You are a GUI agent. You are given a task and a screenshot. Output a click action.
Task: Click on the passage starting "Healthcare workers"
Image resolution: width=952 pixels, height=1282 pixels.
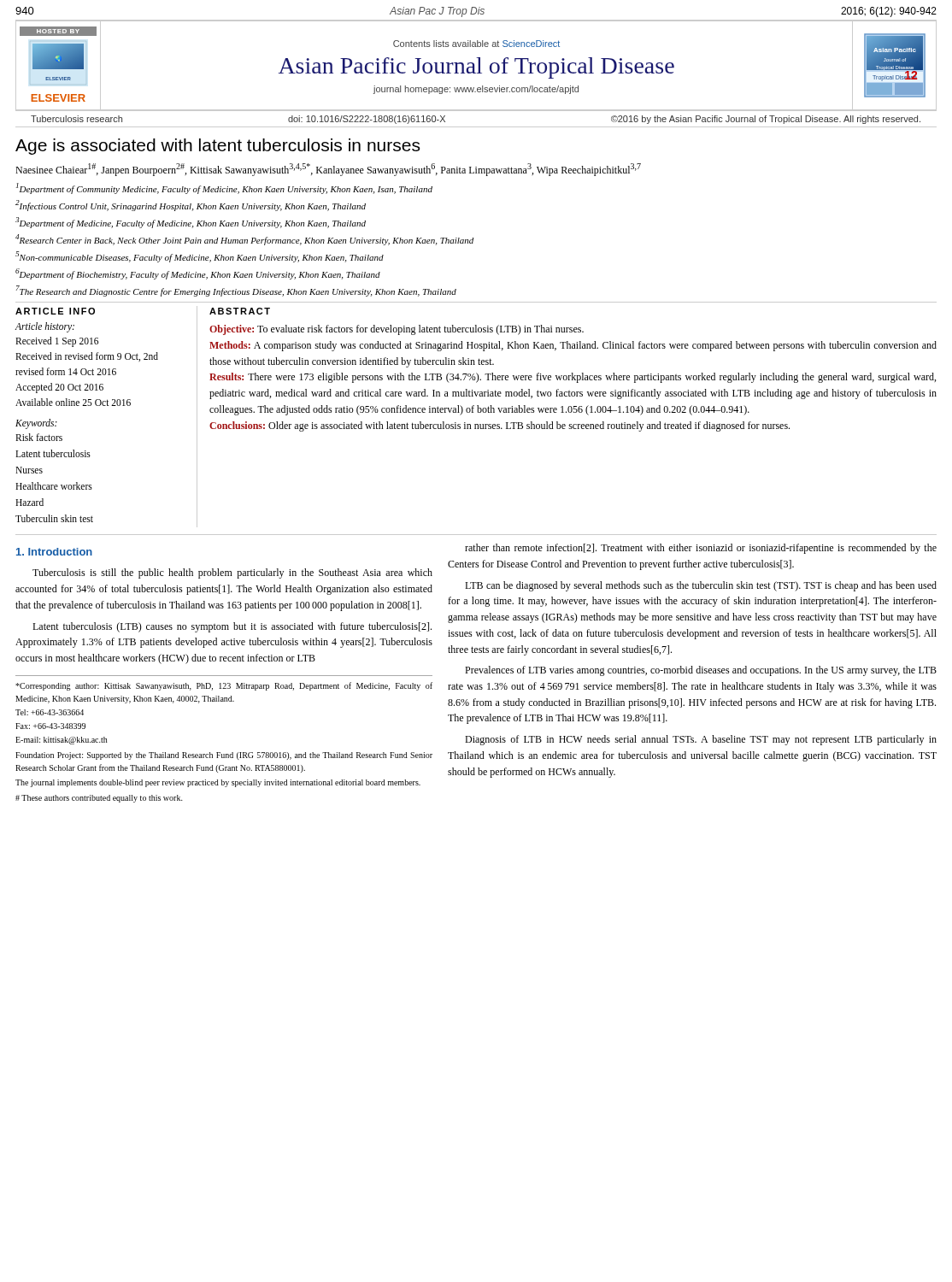point(54,487)
